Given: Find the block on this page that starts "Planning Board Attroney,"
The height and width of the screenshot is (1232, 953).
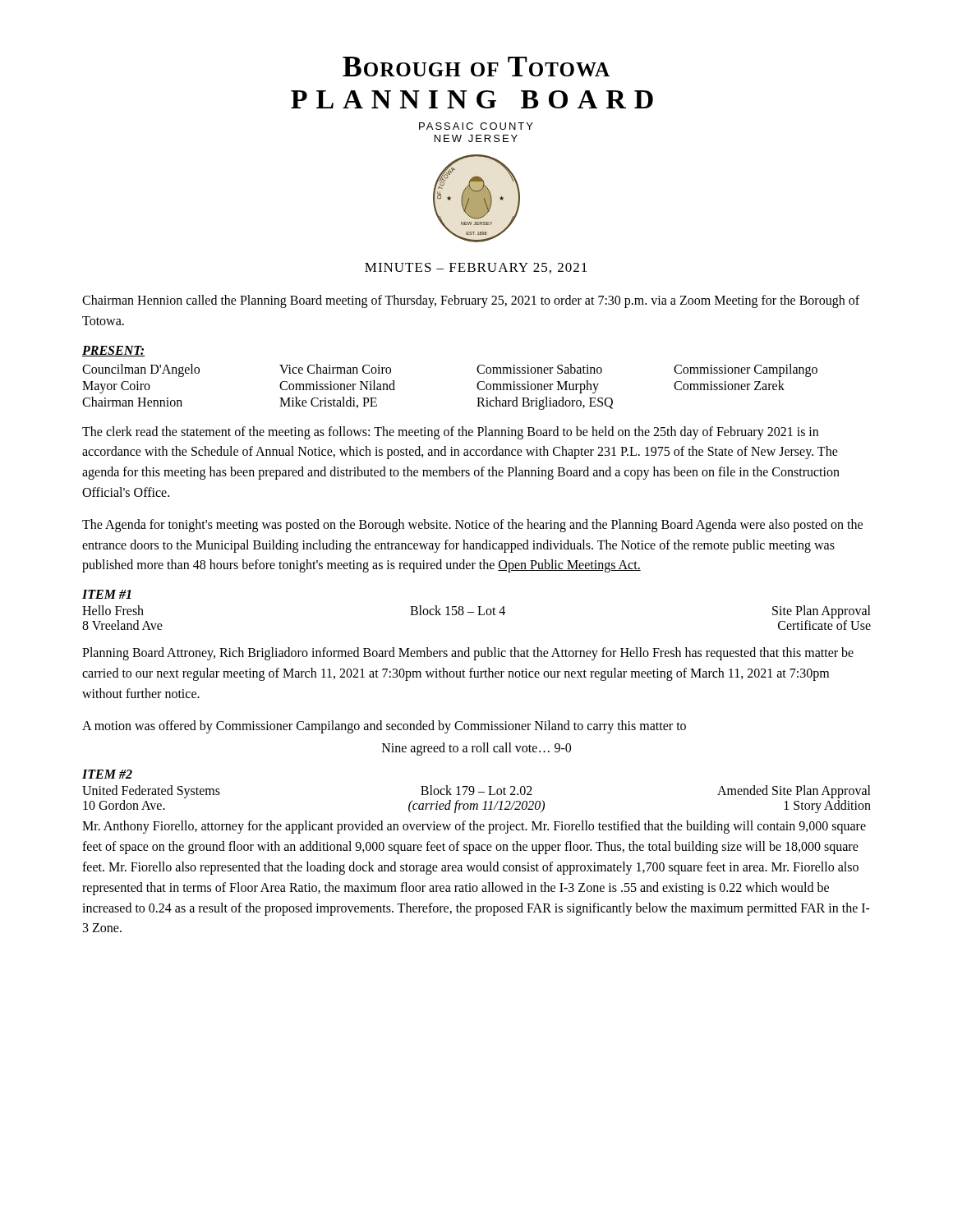Looking at the screenshot, I should click(468, 673).
